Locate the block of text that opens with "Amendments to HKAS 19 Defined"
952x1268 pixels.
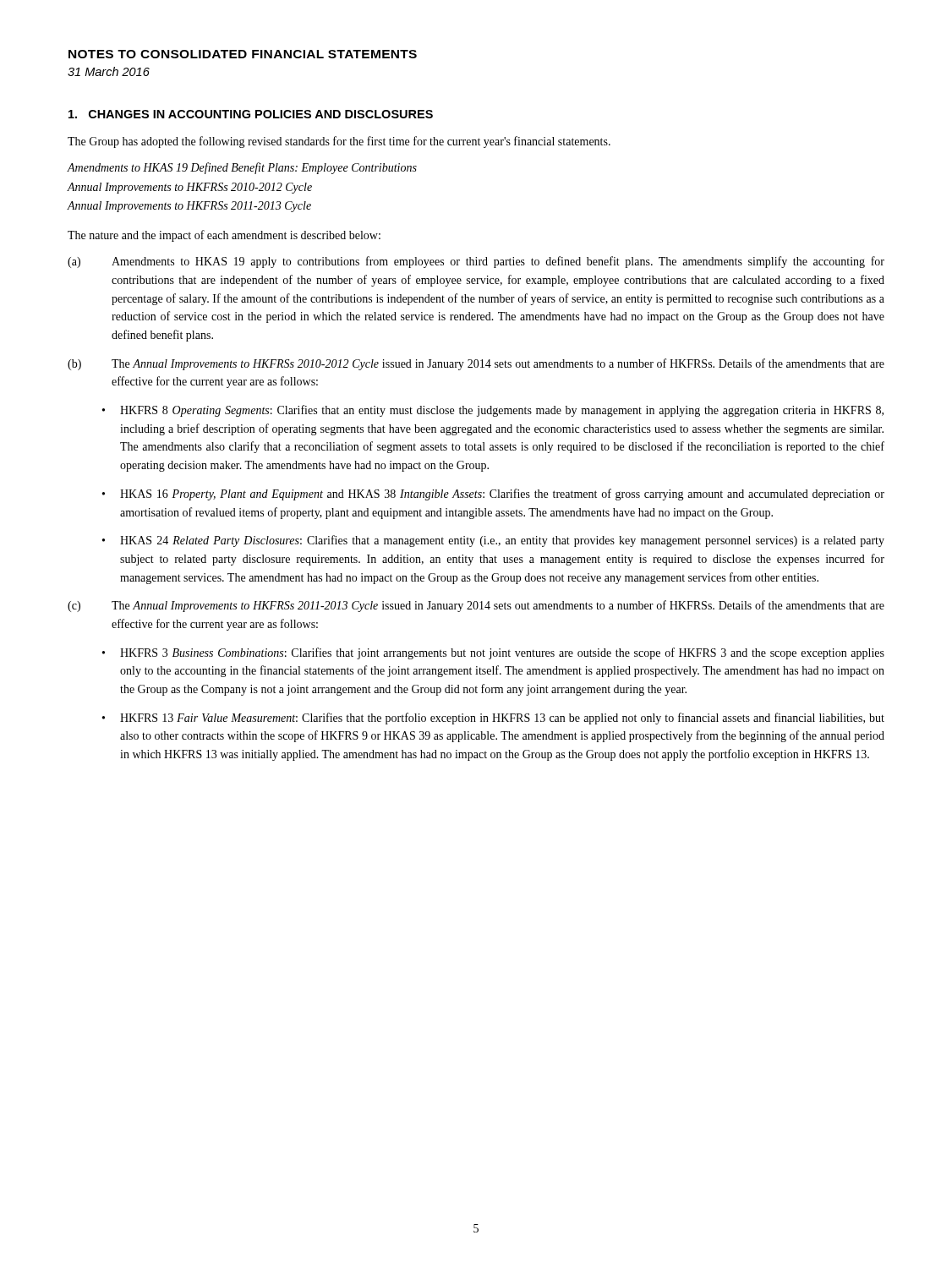point(242,187)
